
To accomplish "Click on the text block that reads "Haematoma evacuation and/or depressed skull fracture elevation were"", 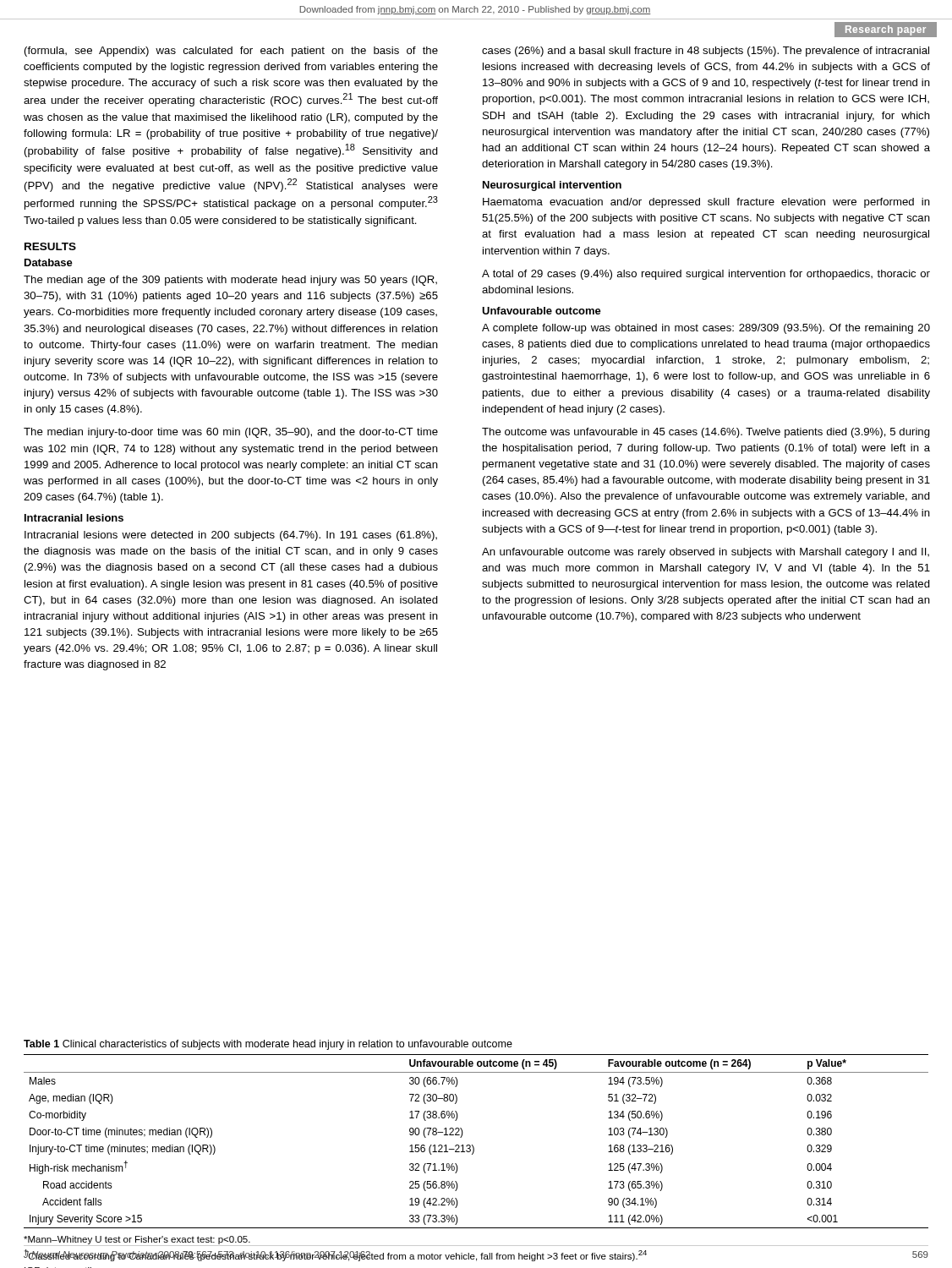I will tap(706, 246).
